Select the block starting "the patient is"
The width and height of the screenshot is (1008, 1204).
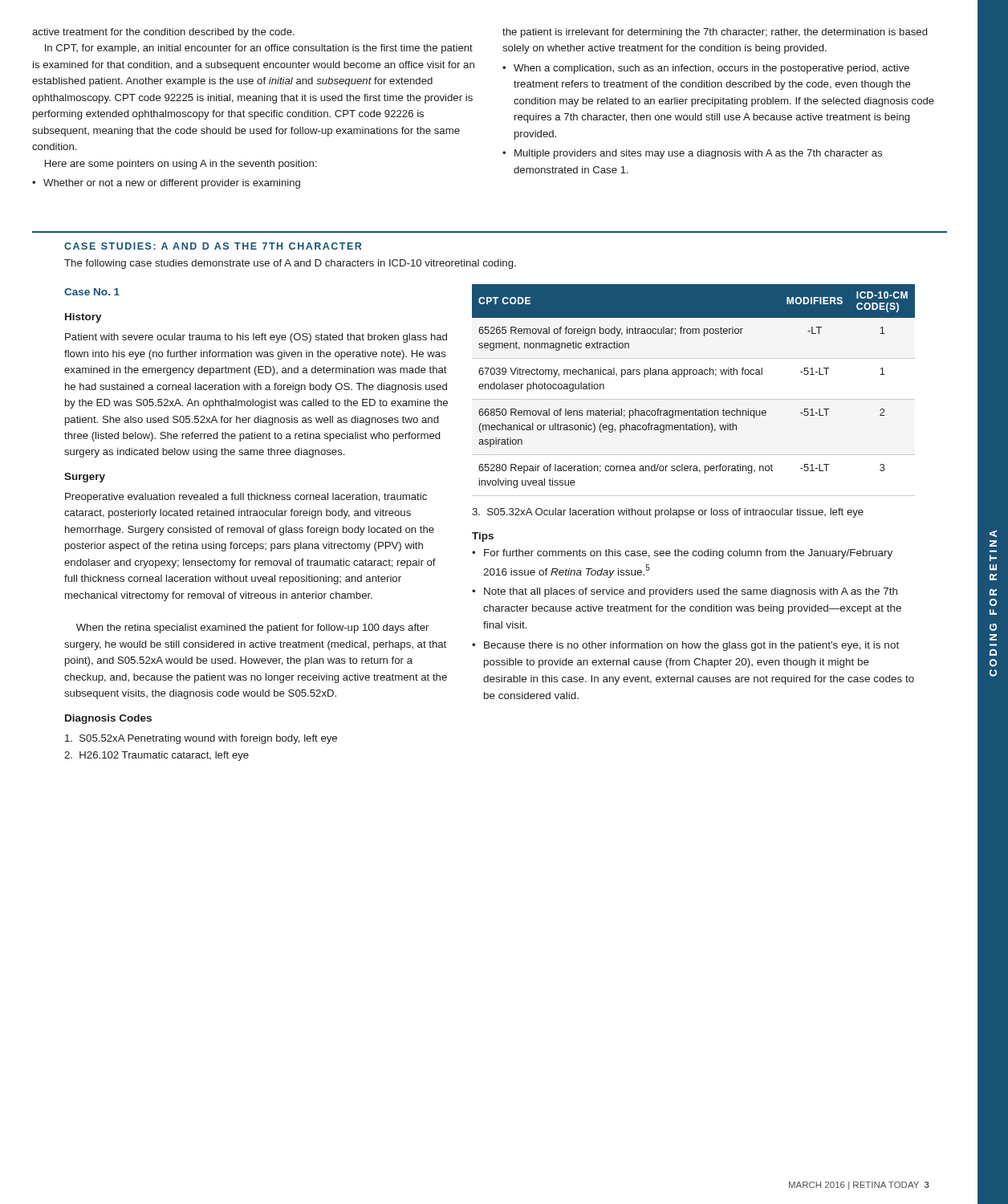click(725, 102)
